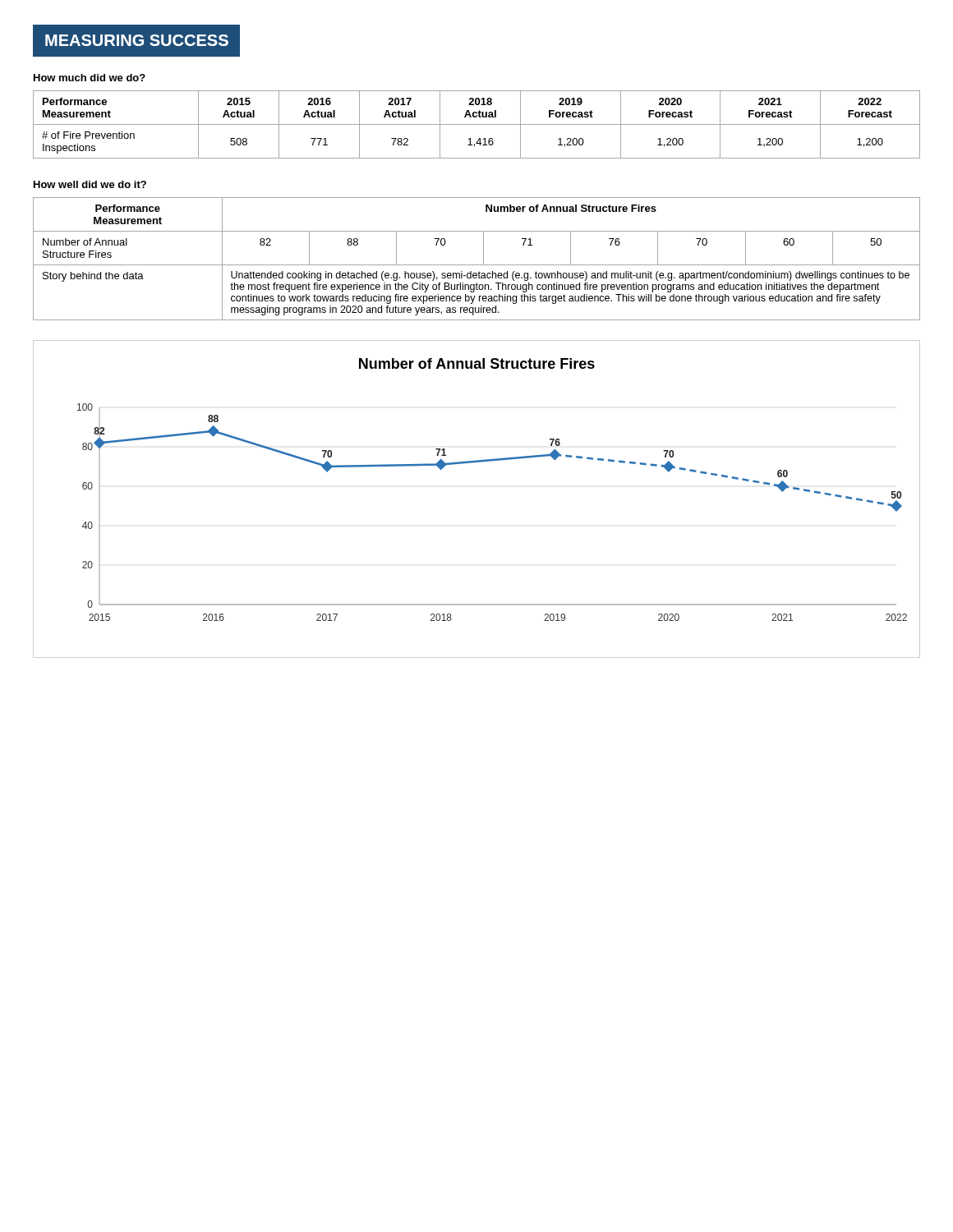This screenshot has height=1232, width=953.
Task: Locate the table with the text "2015 Actual"
Action: click(476, 124)
